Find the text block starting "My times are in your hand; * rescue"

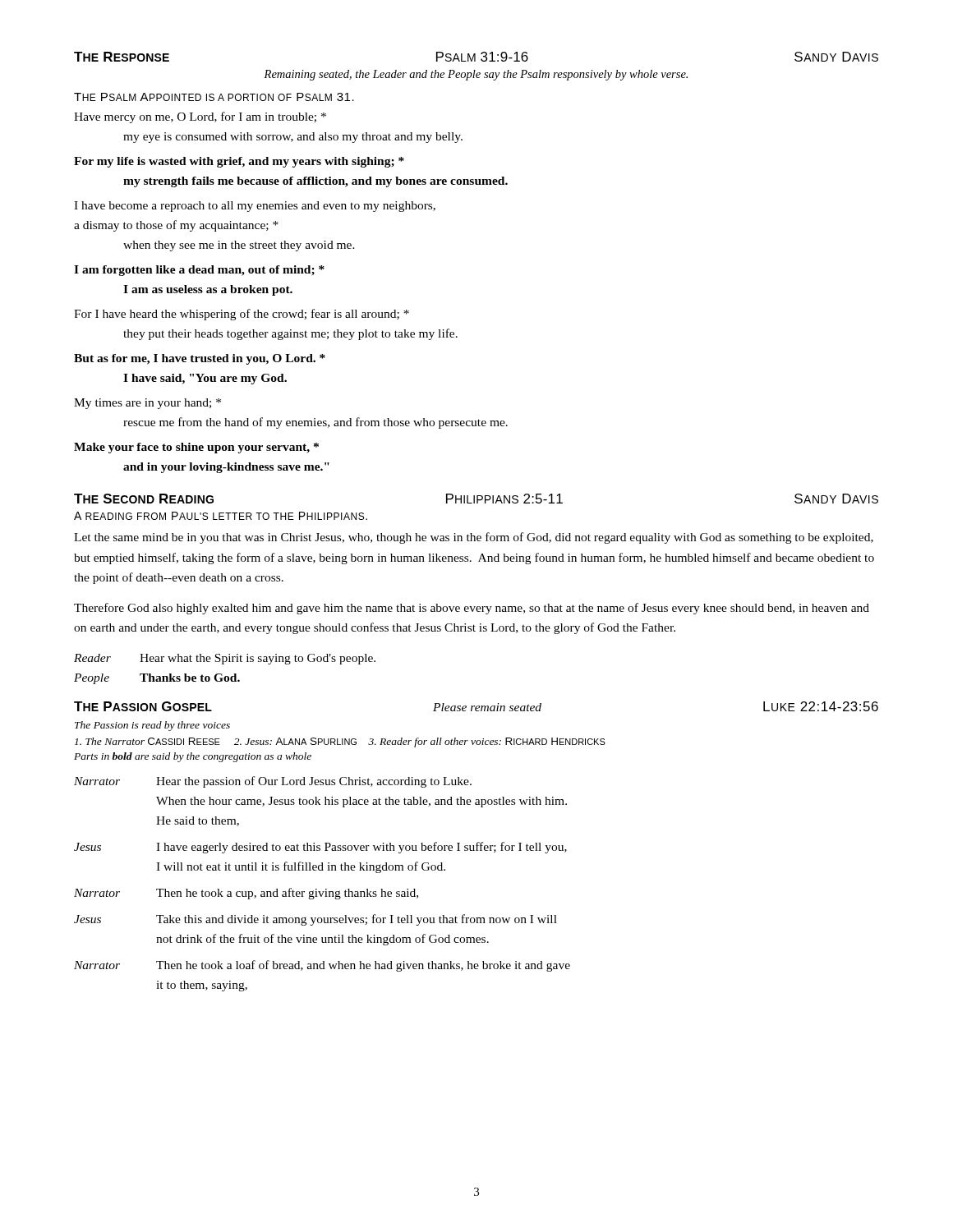coord(476,412)
